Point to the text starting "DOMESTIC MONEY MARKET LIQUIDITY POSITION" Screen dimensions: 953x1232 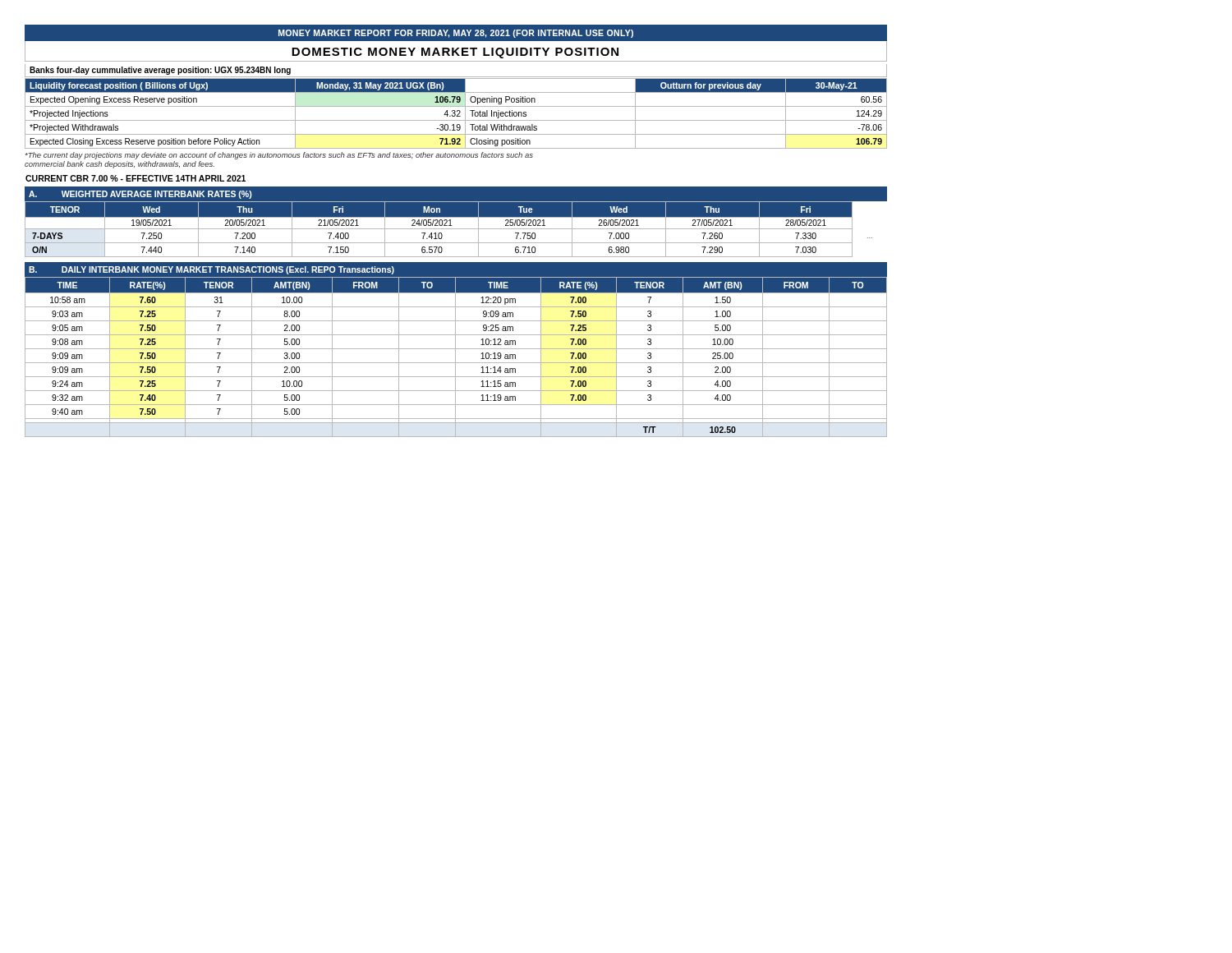[x=456, y=51]
